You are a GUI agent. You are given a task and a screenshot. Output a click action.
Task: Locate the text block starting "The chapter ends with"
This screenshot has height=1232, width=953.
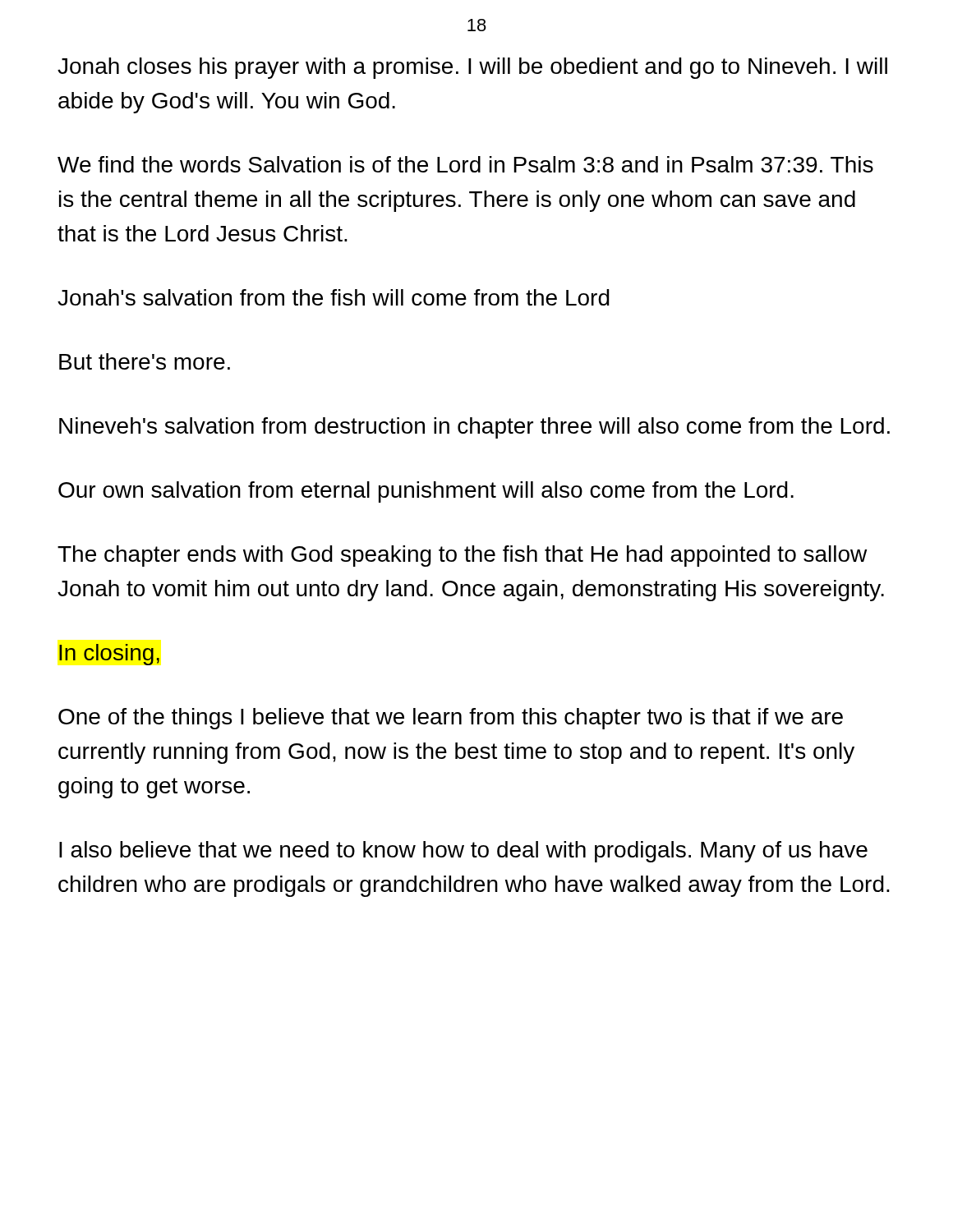coord(472,571)
